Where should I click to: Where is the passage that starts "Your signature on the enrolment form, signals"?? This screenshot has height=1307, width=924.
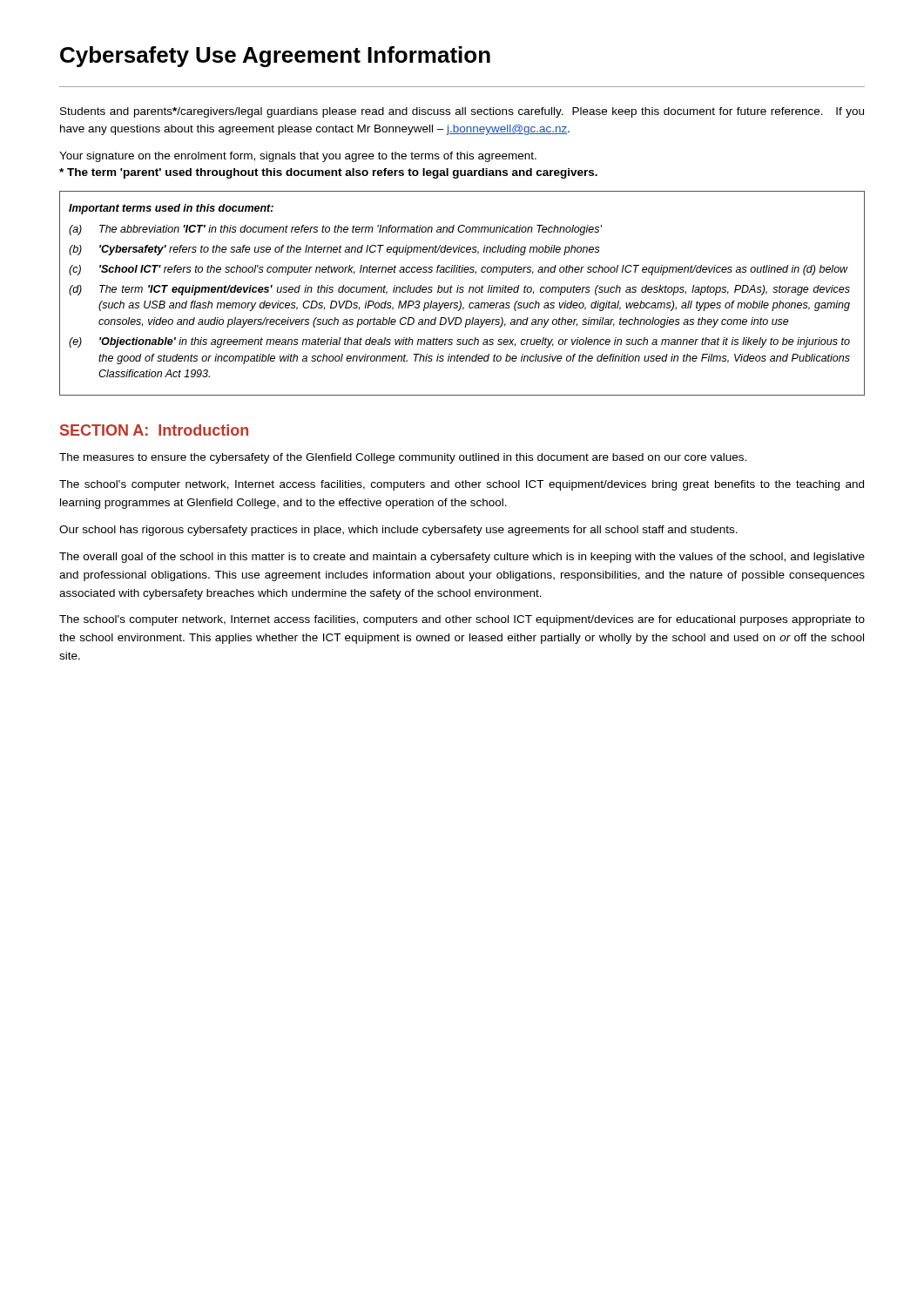point(298,155)
